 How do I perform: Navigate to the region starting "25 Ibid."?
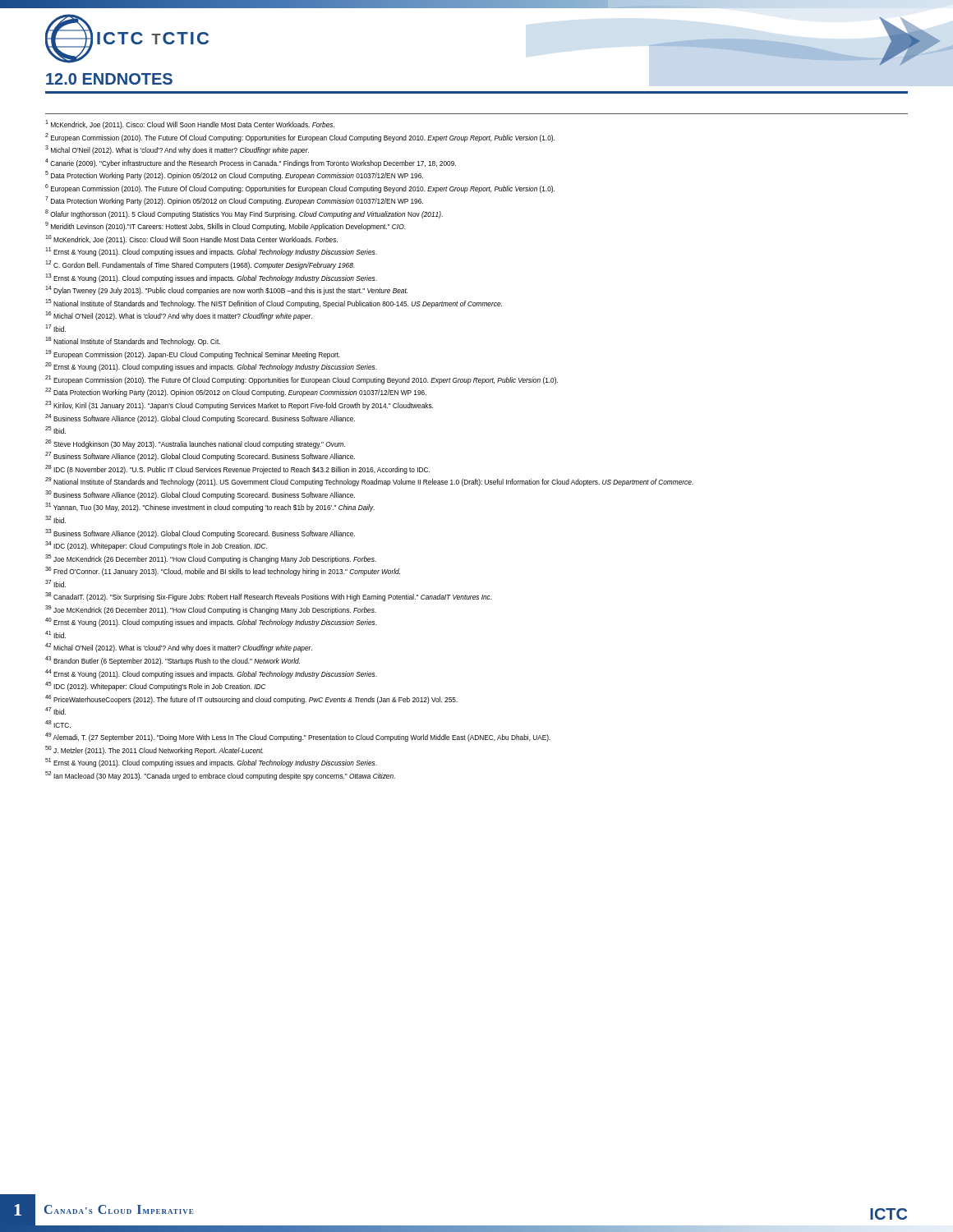56,430
